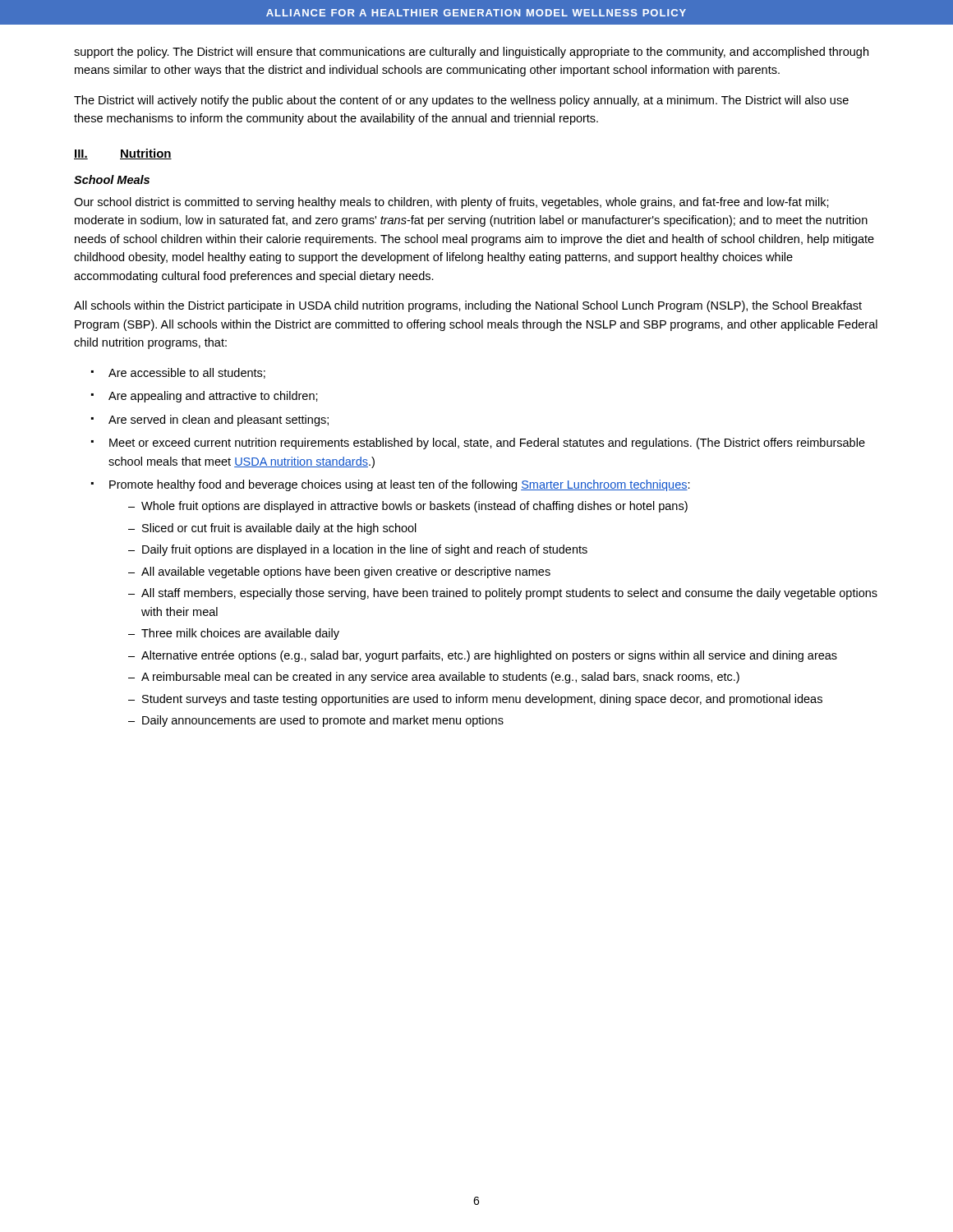Click the passage that begins "Our school district is committed"
This screenshot has width=953, height=1232.
(x=474, y=239)
